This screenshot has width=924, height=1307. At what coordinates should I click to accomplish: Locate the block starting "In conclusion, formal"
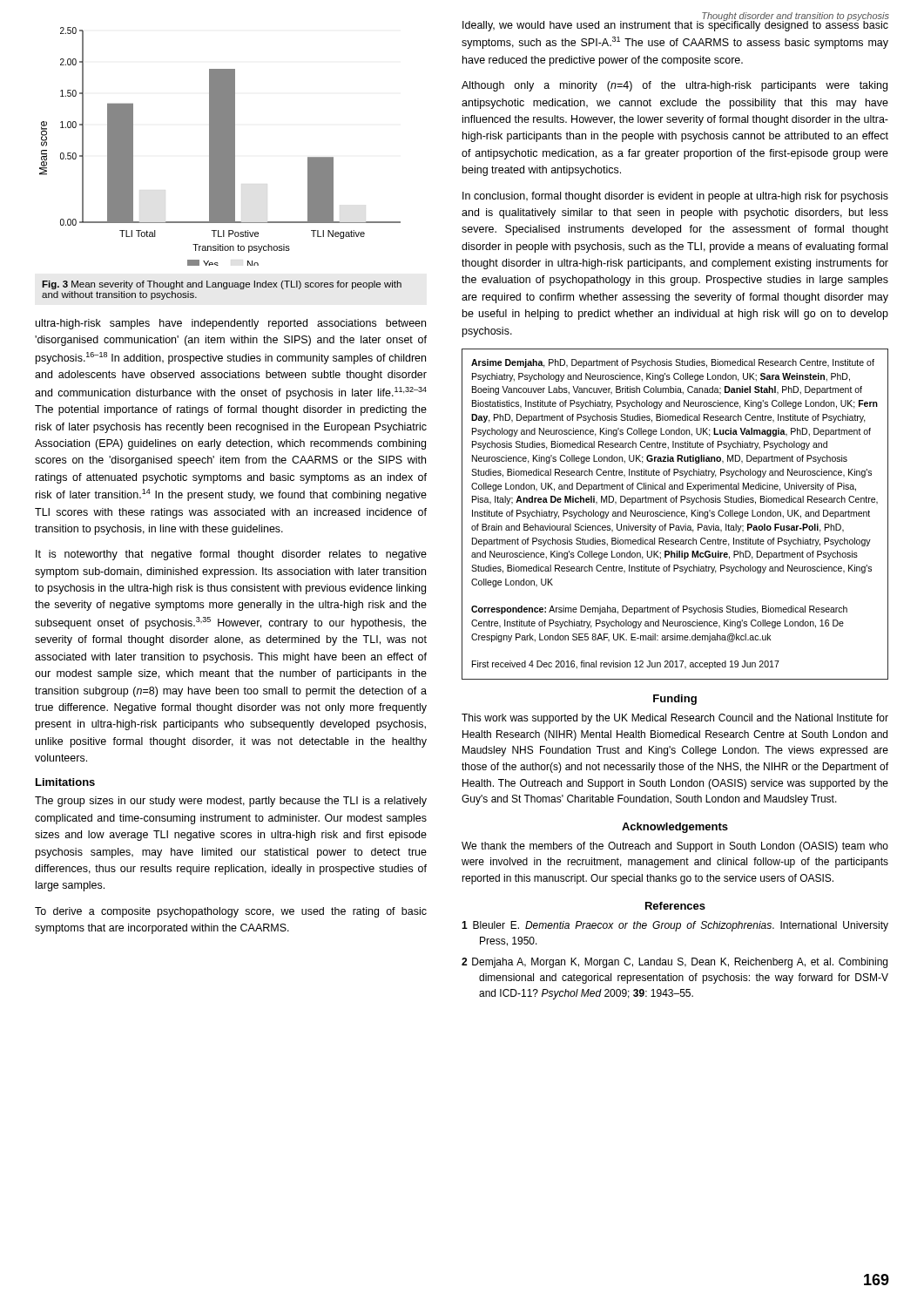(675, 263)
